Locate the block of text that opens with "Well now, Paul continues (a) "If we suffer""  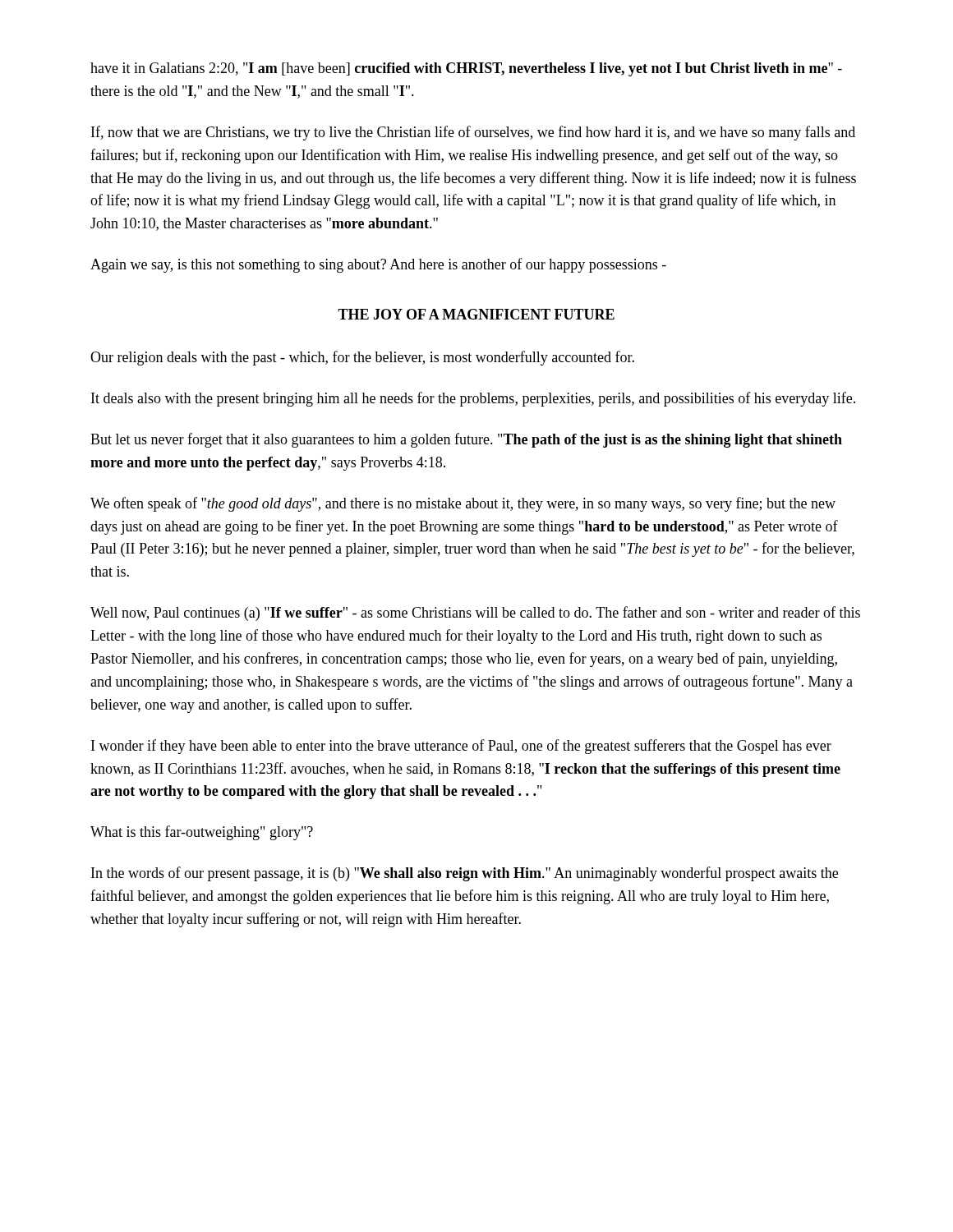475,659
